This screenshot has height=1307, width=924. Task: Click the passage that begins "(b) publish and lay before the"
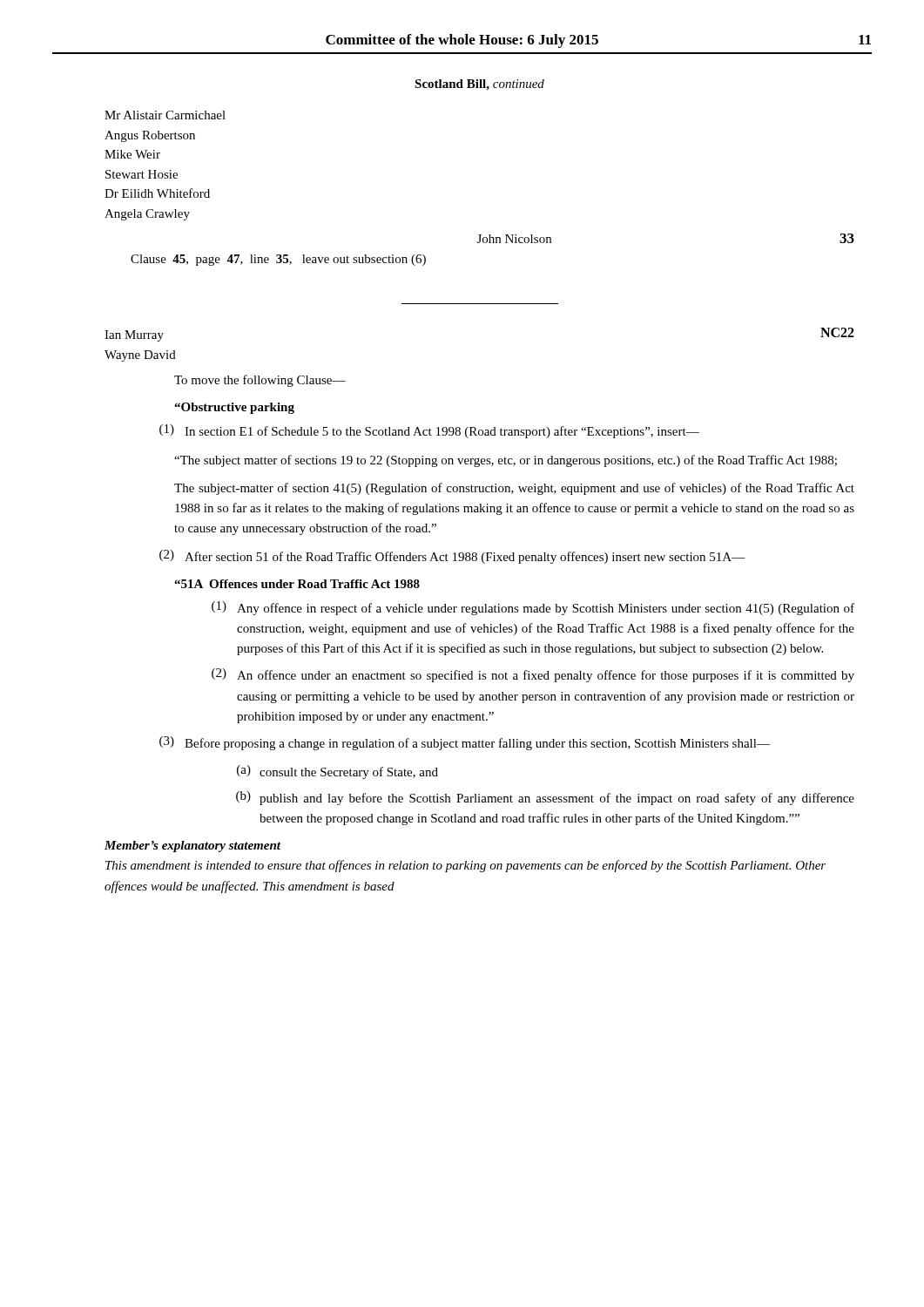(x=532, y=808)
